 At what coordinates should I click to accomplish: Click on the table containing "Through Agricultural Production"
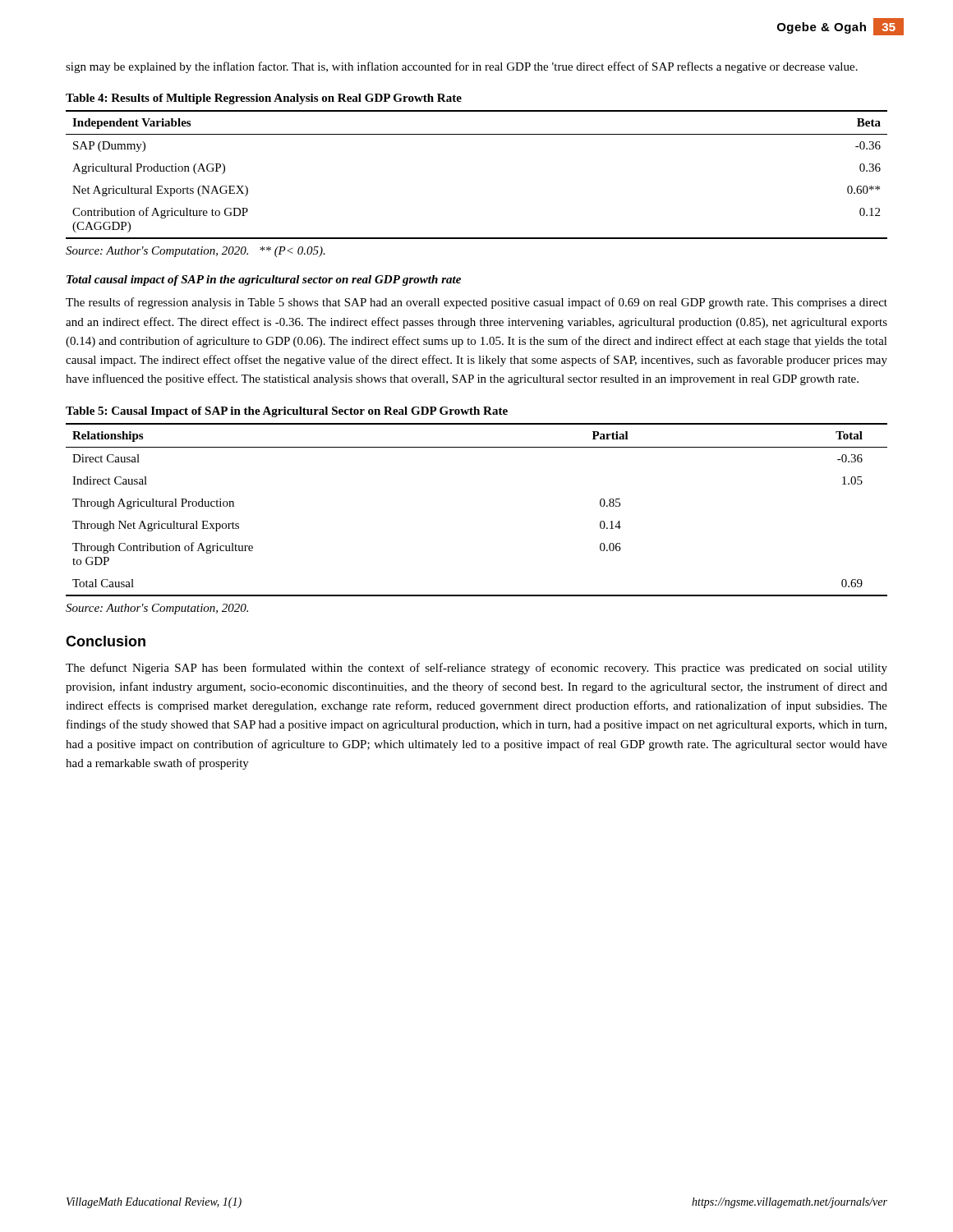point(476,509)
